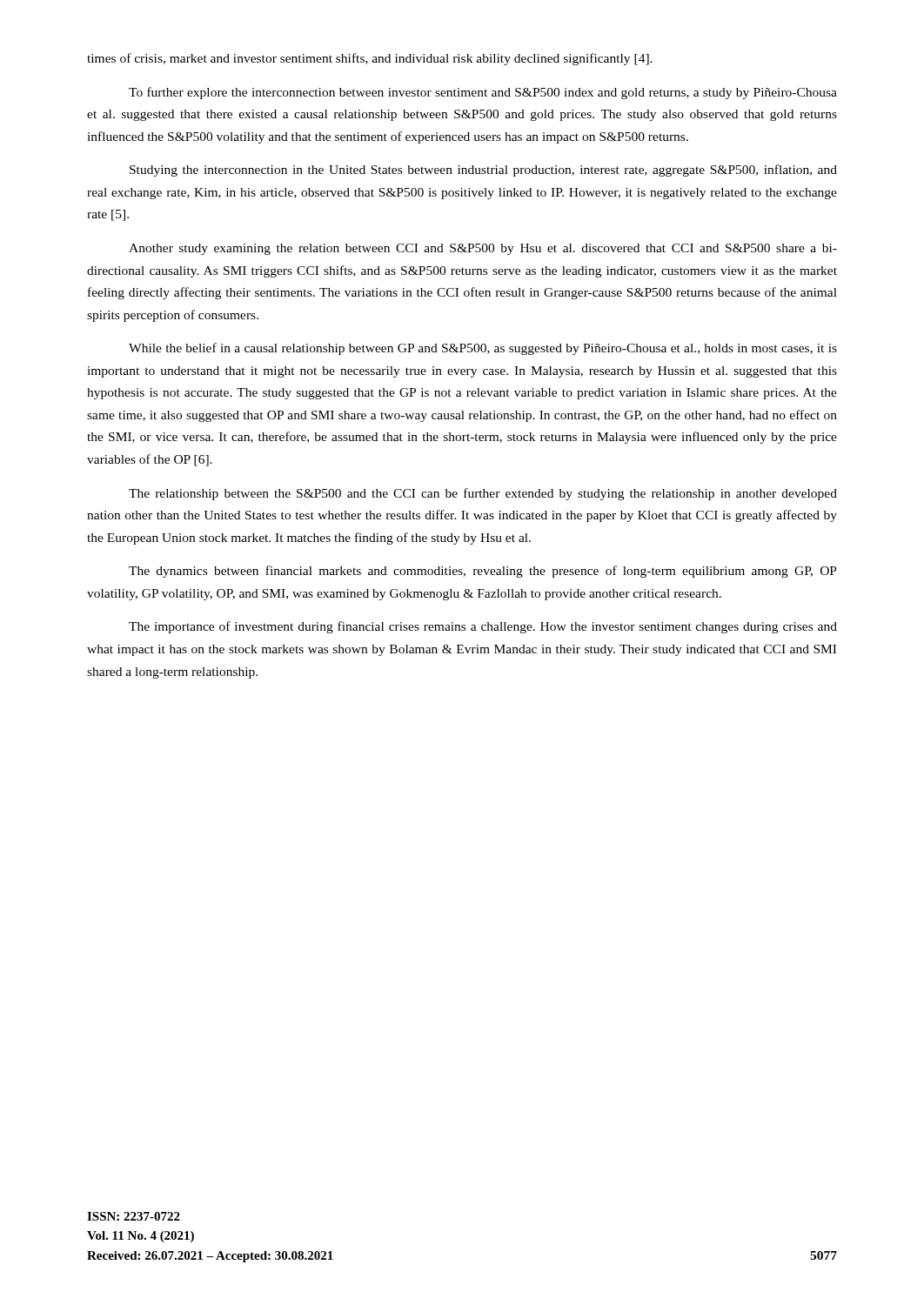
Task: Click on the text block with the text "Studying the interconnection in the"
Action: click(462, 192)
